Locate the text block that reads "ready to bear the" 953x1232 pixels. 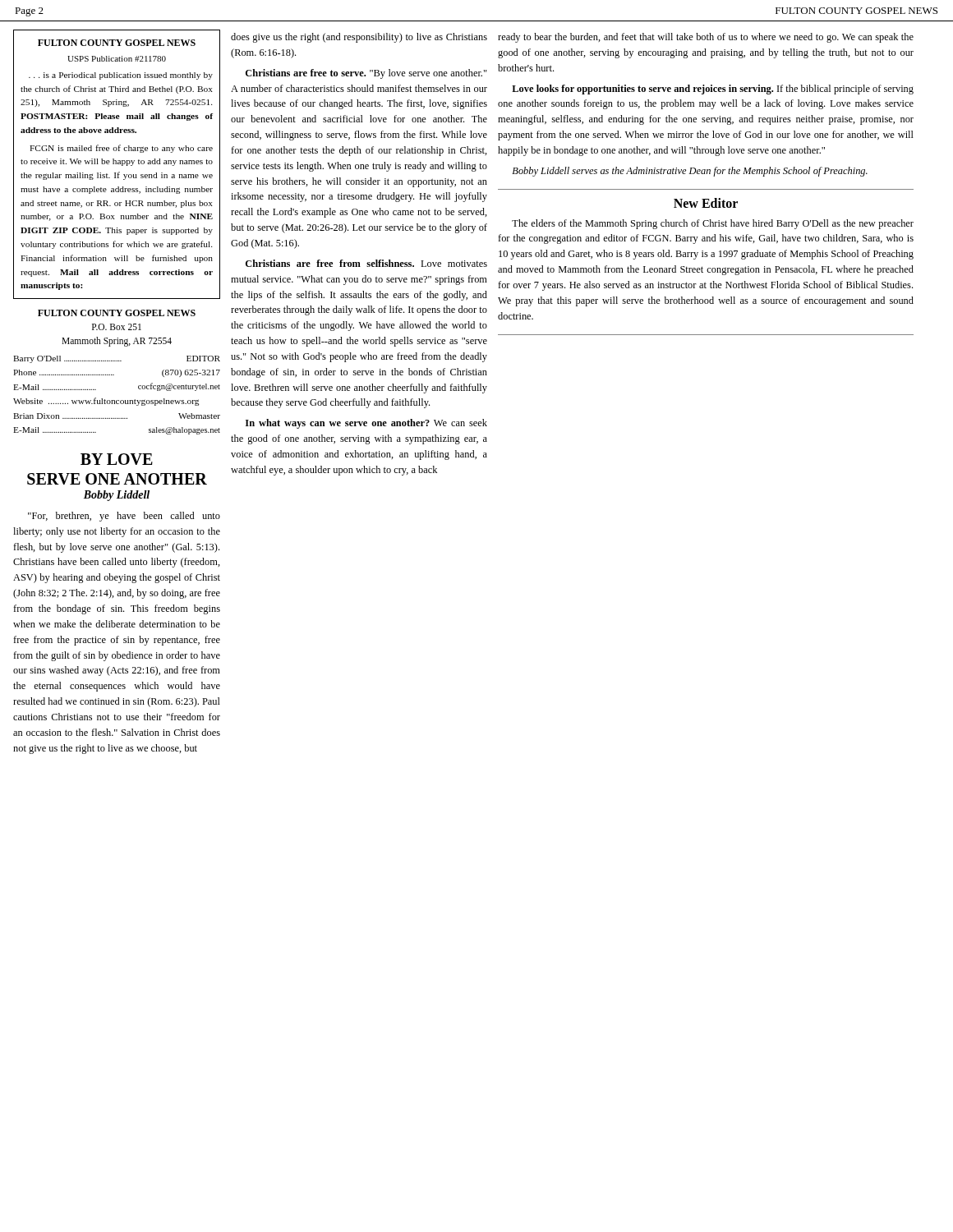[x=706, y=104]
